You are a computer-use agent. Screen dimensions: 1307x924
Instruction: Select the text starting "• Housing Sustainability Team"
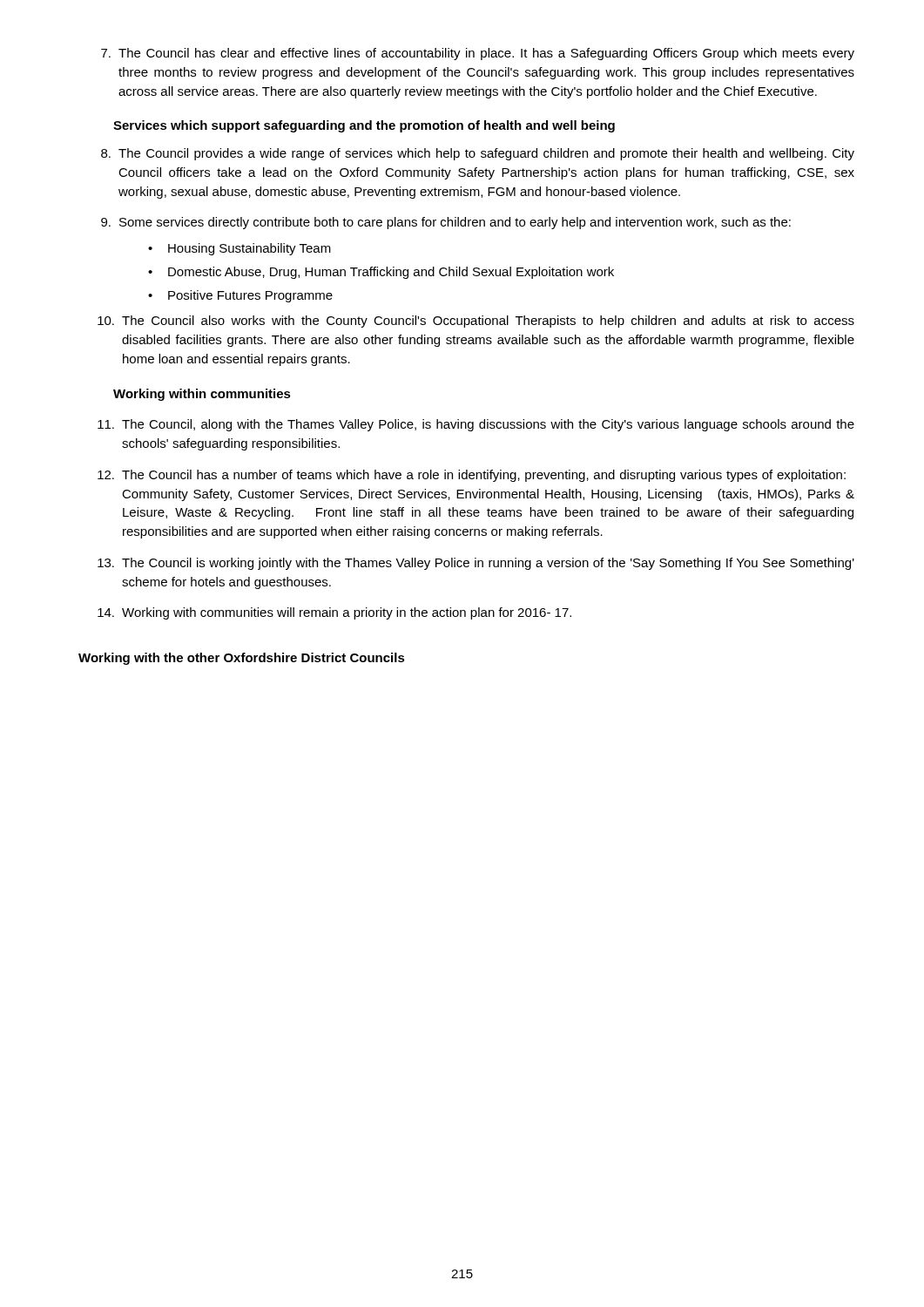click(239, 249)
